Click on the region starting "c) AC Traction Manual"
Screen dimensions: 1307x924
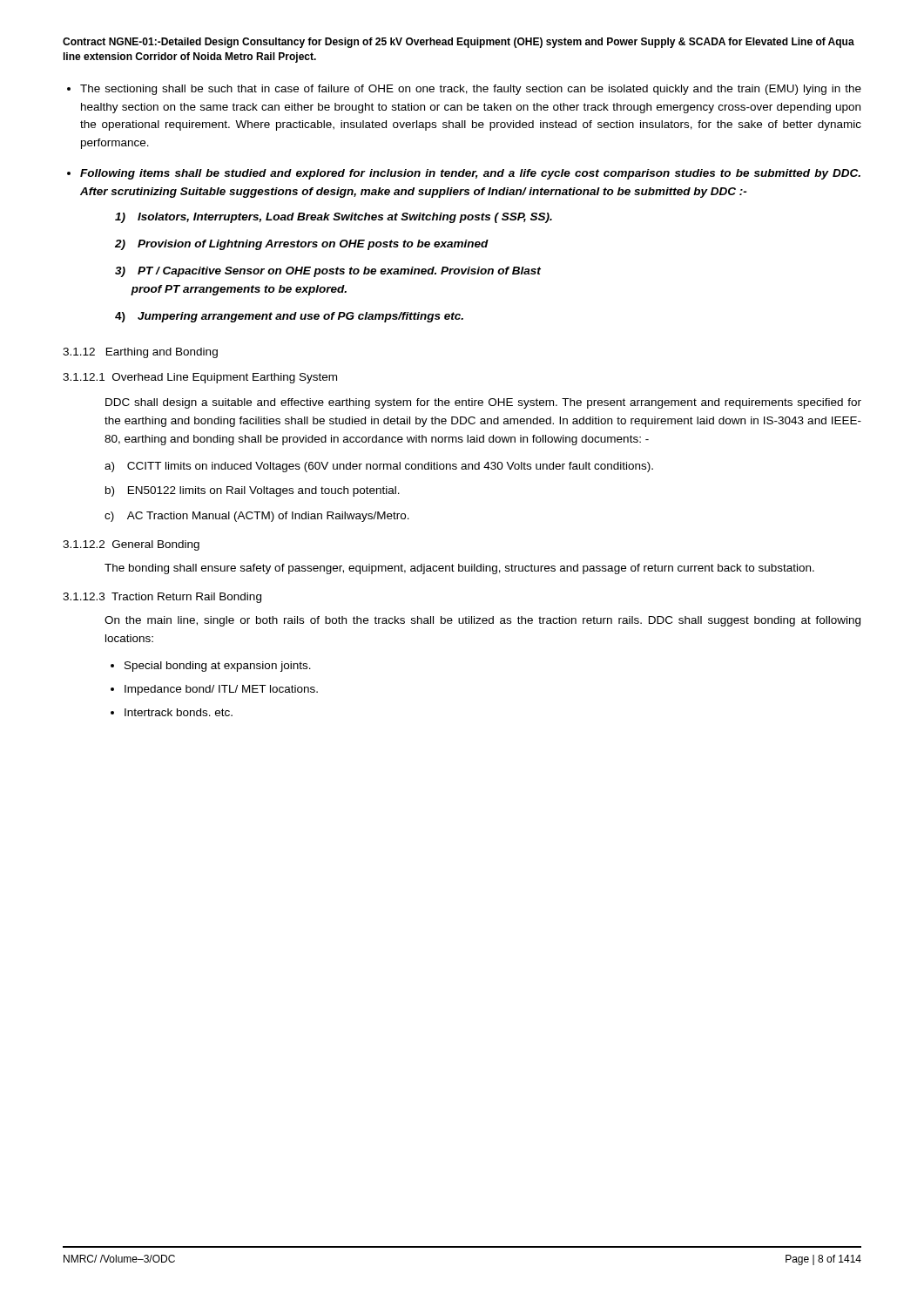point(257,517)
